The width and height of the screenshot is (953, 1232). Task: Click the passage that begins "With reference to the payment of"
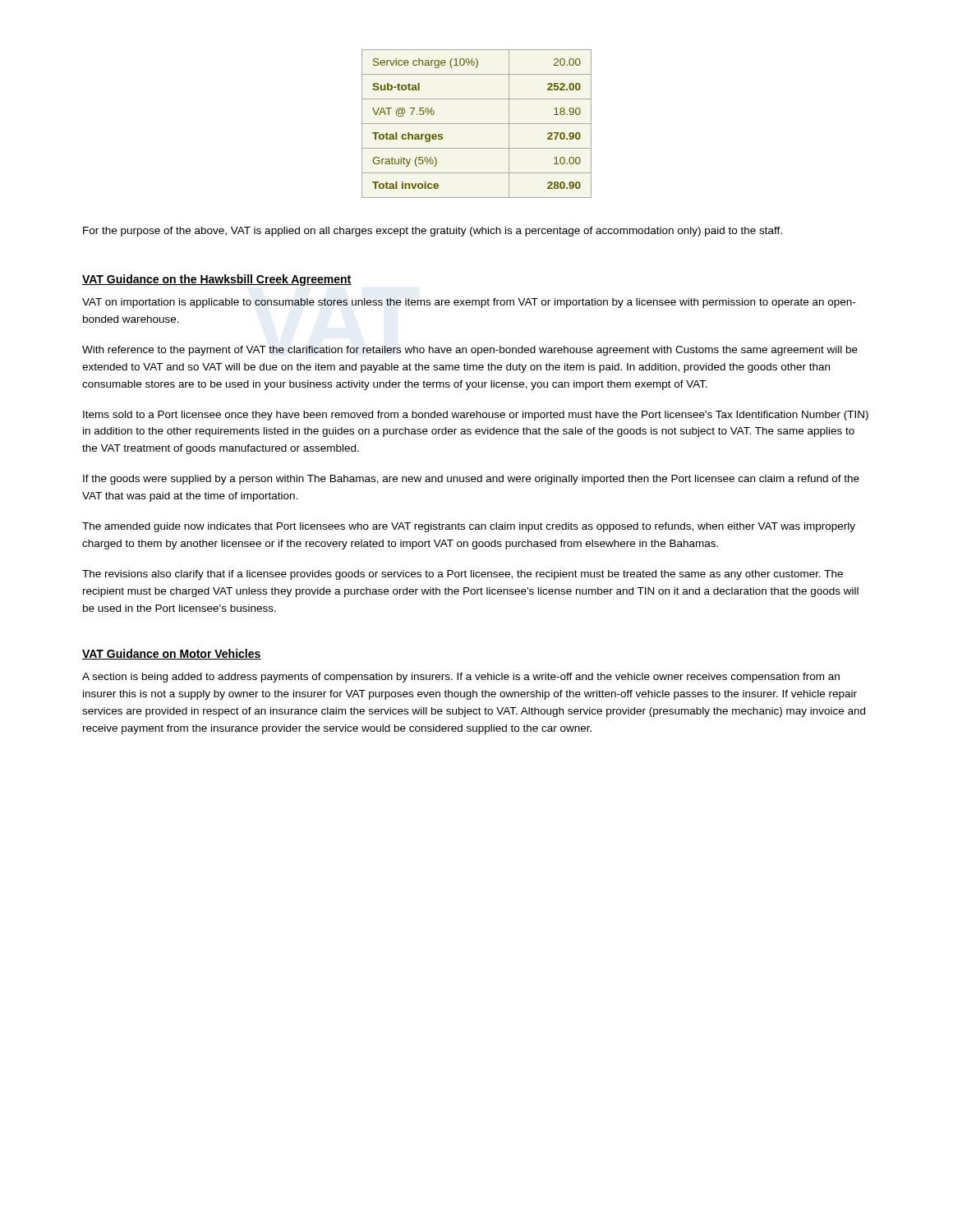coord(470,366)
